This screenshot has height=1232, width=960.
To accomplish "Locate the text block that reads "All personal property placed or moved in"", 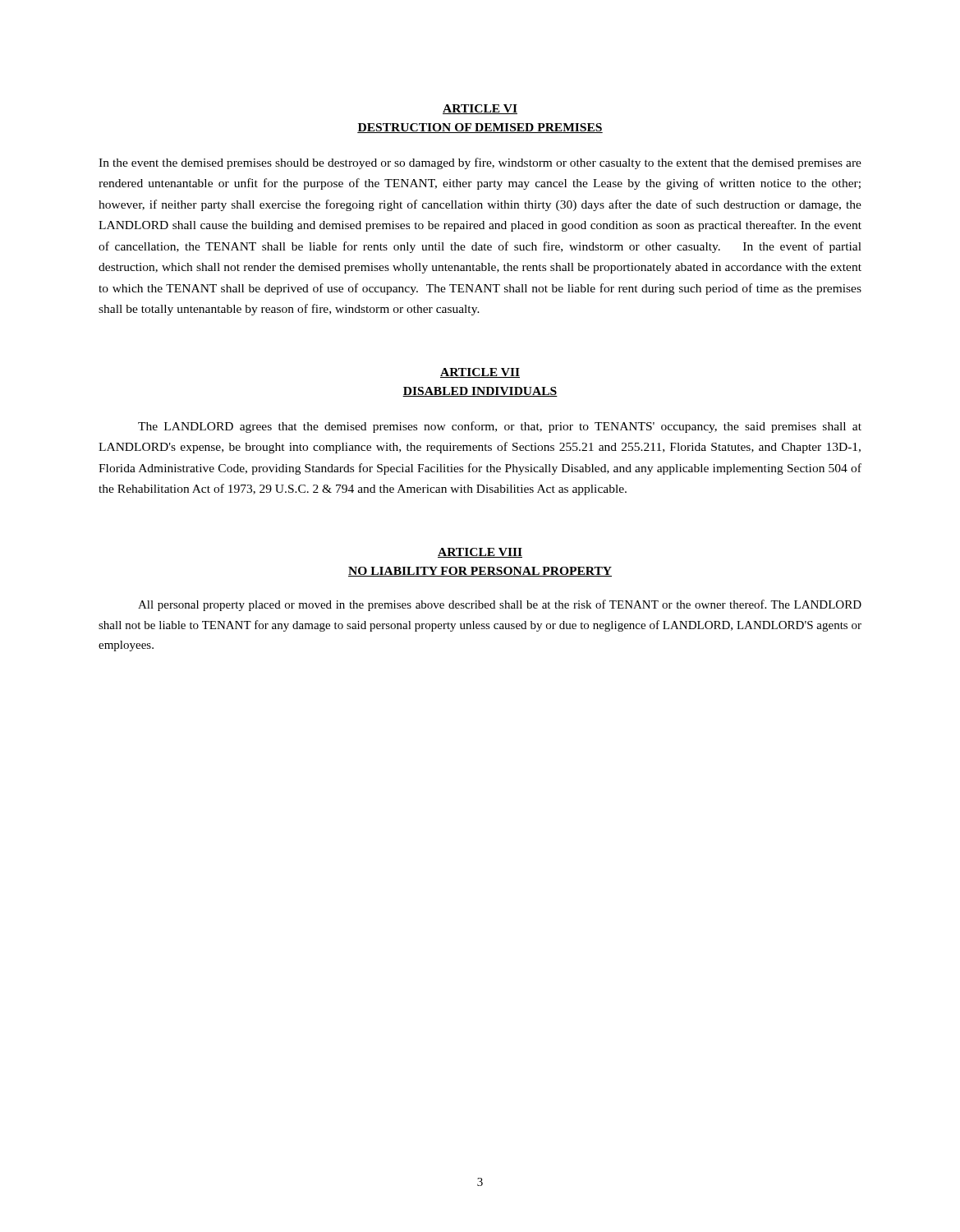I will click(x=480, y=625).
